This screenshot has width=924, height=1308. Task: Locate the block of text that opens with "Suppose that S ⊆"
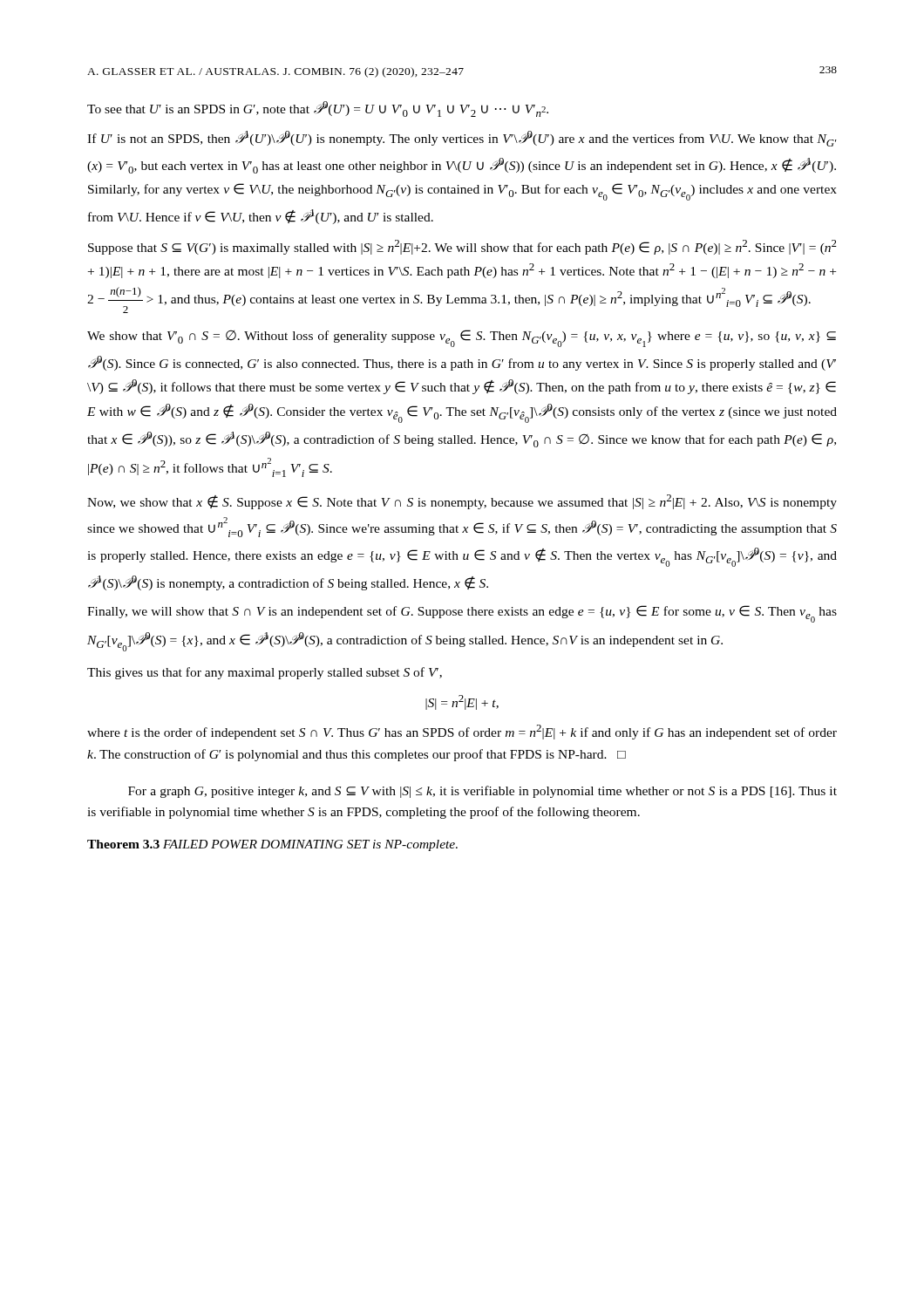click(462, 277)
